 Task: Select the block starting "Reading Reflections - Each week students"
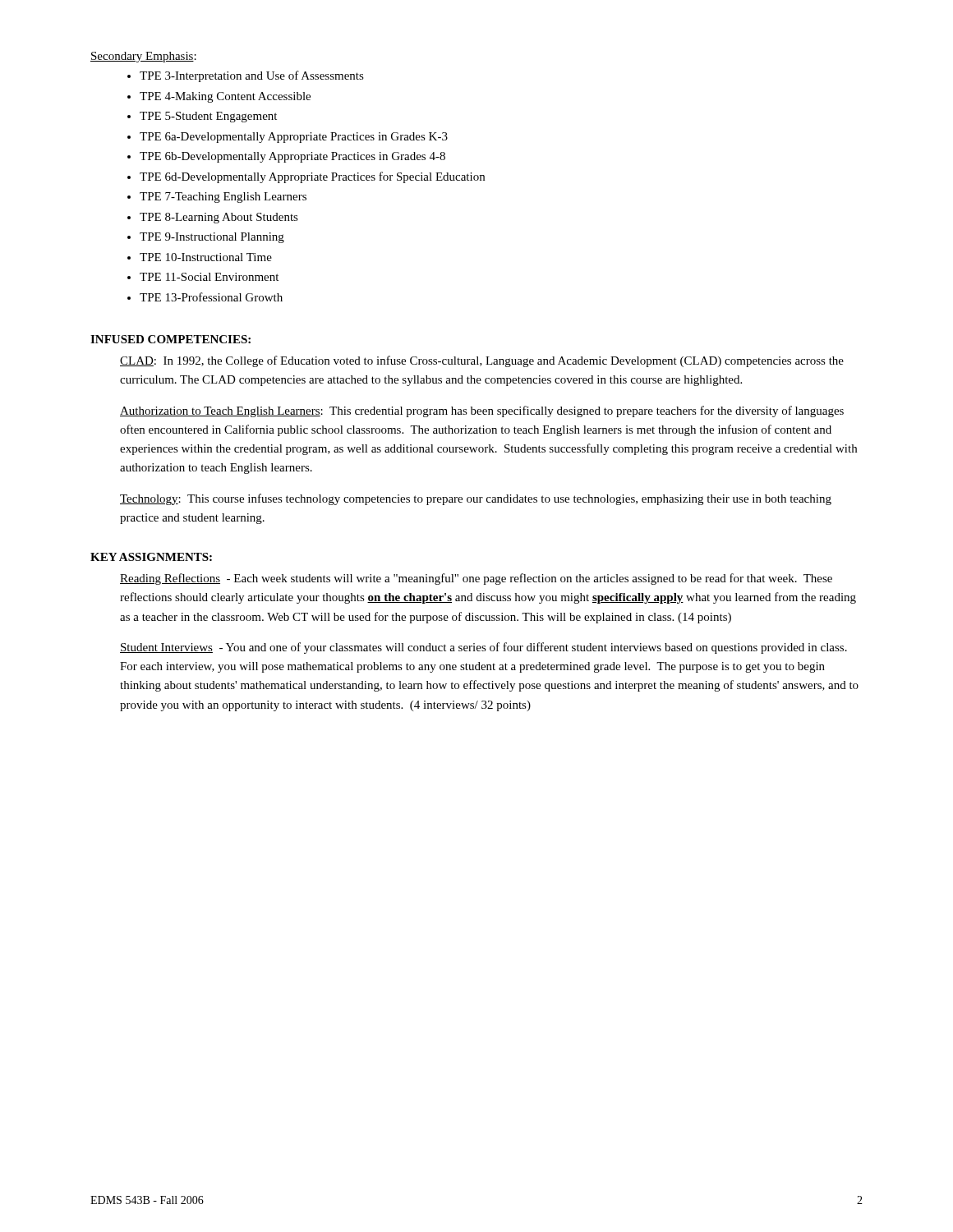coord(488,597)
